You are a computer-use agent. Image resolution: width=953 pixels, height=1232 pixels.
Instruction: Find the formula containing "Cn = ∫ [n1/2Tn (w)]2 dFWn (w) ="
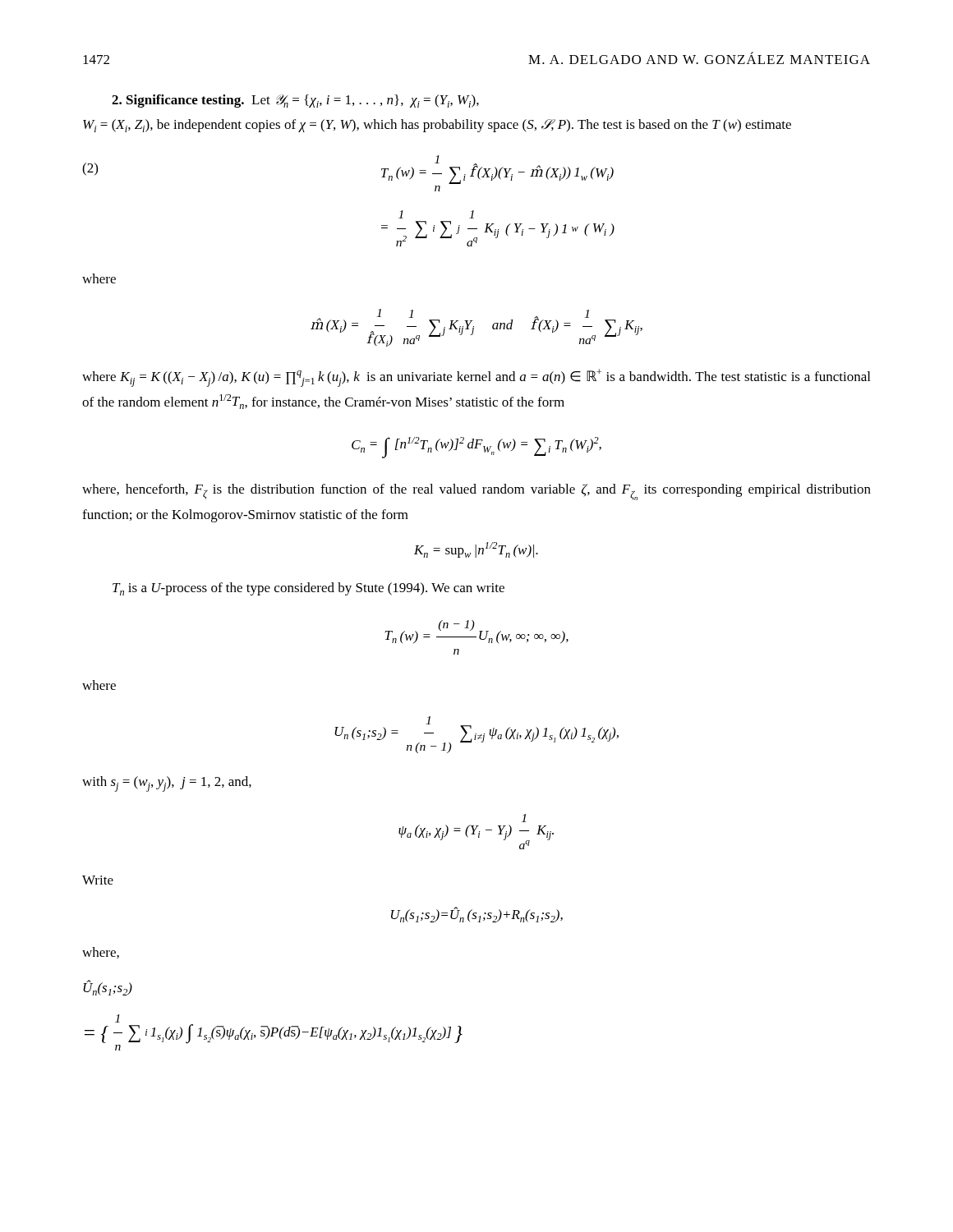476,446
